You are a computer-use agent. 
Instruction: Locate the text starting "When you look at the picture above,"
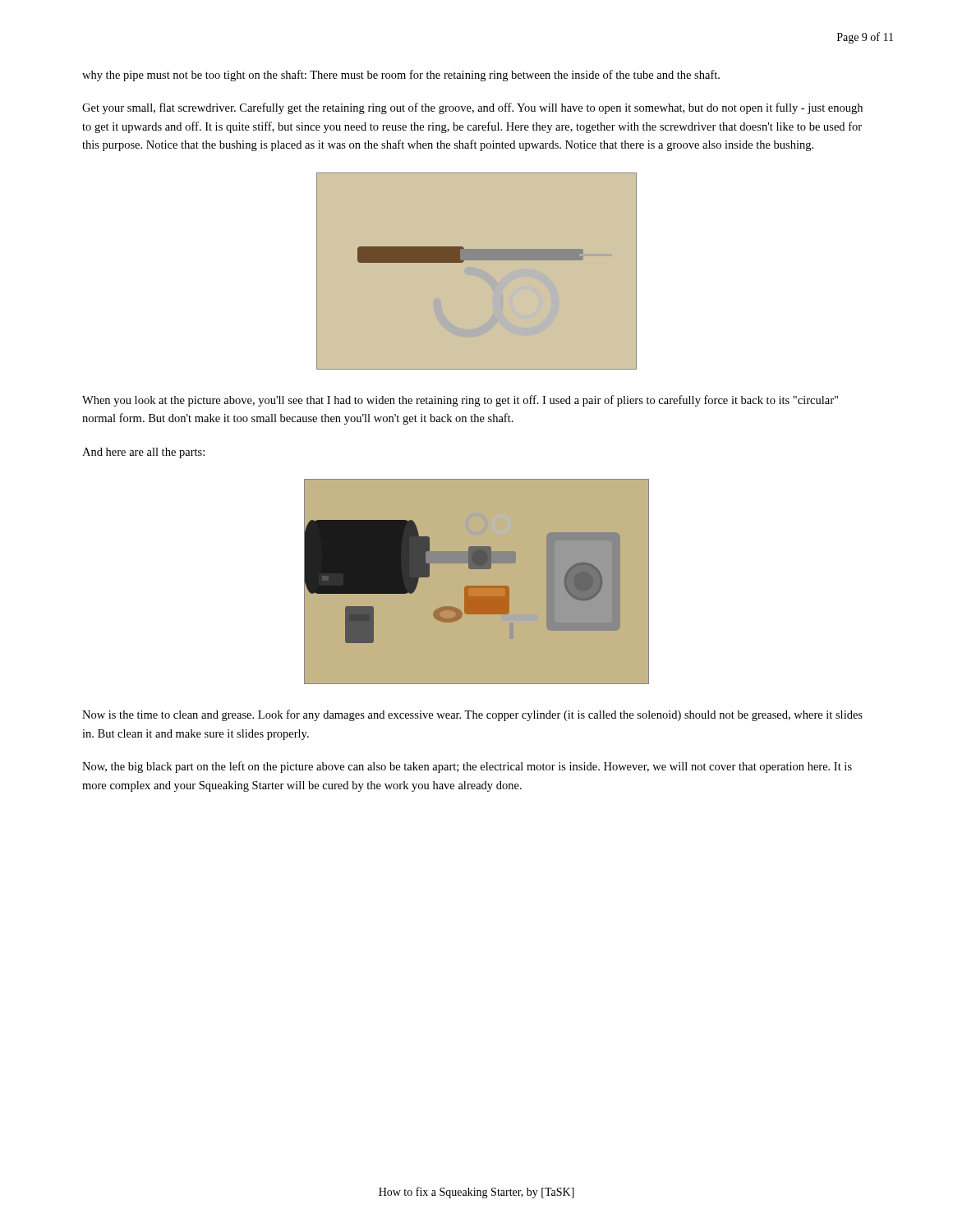[460, 409]
